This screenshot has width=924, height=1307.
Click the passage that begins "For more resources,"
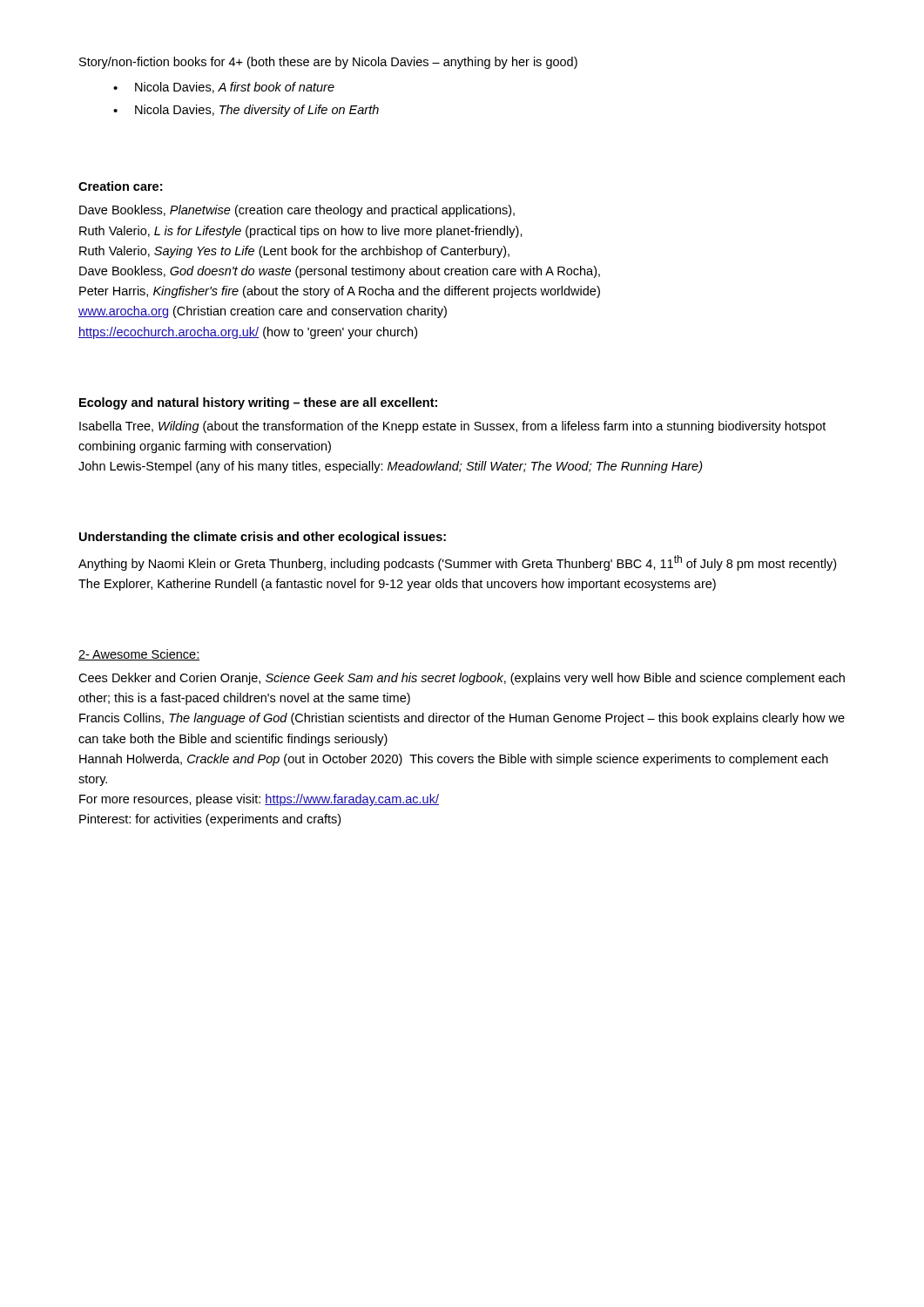coord(259,799)
